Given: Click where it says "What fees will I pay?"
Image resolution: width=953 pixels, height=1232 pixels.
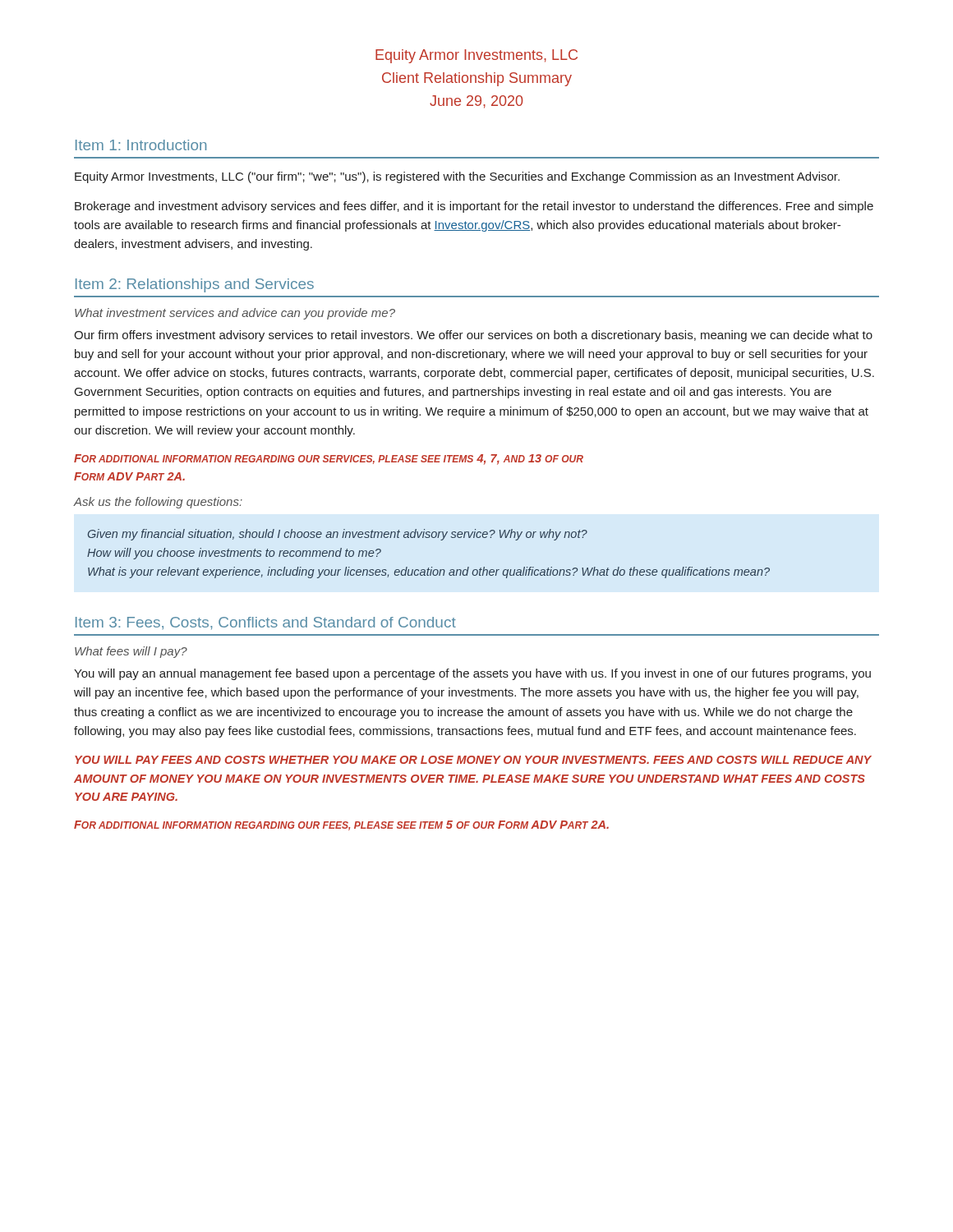Looking at the screenshot, I should point(130,651).
